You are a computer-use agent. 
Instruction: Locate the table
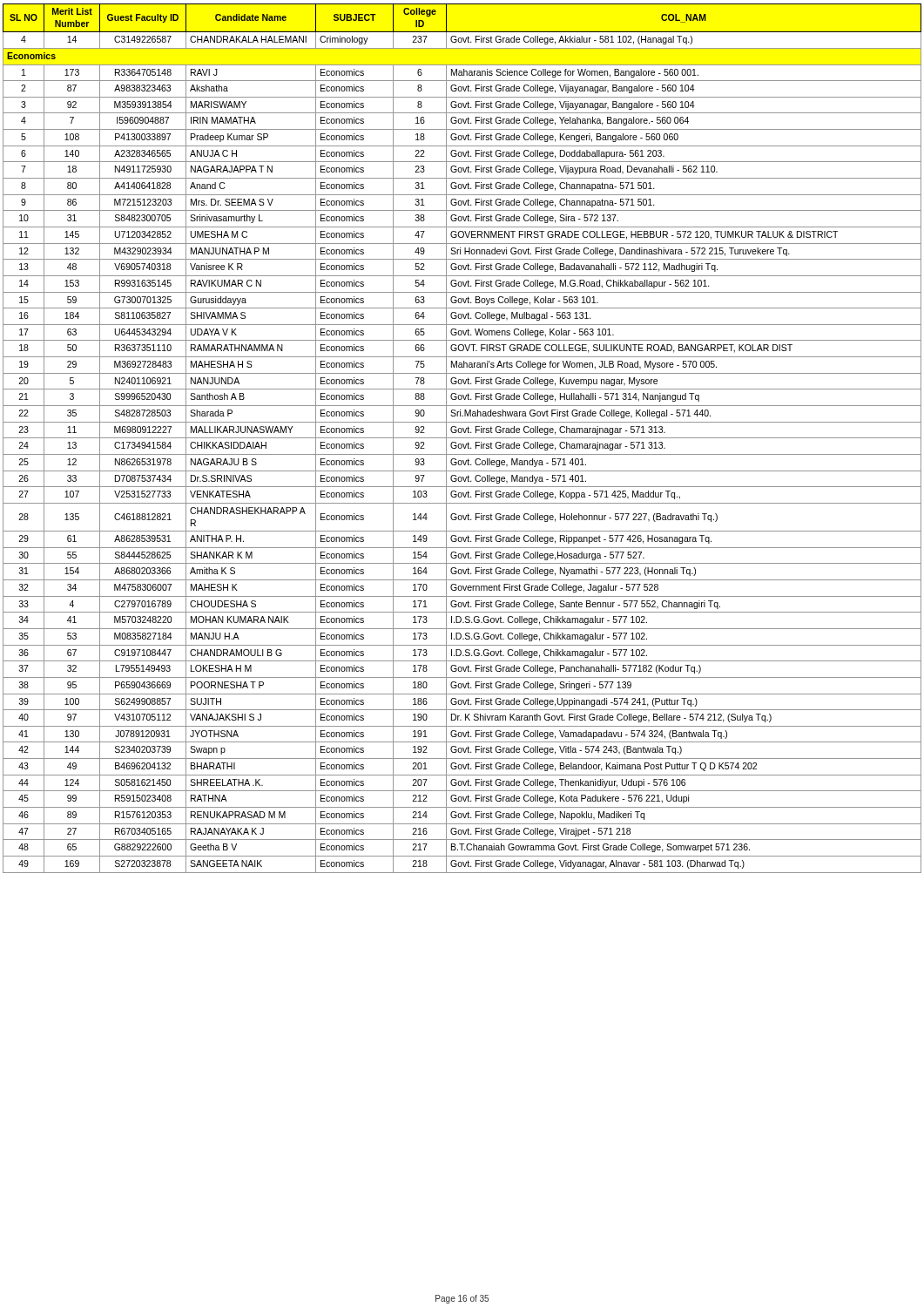462,438
